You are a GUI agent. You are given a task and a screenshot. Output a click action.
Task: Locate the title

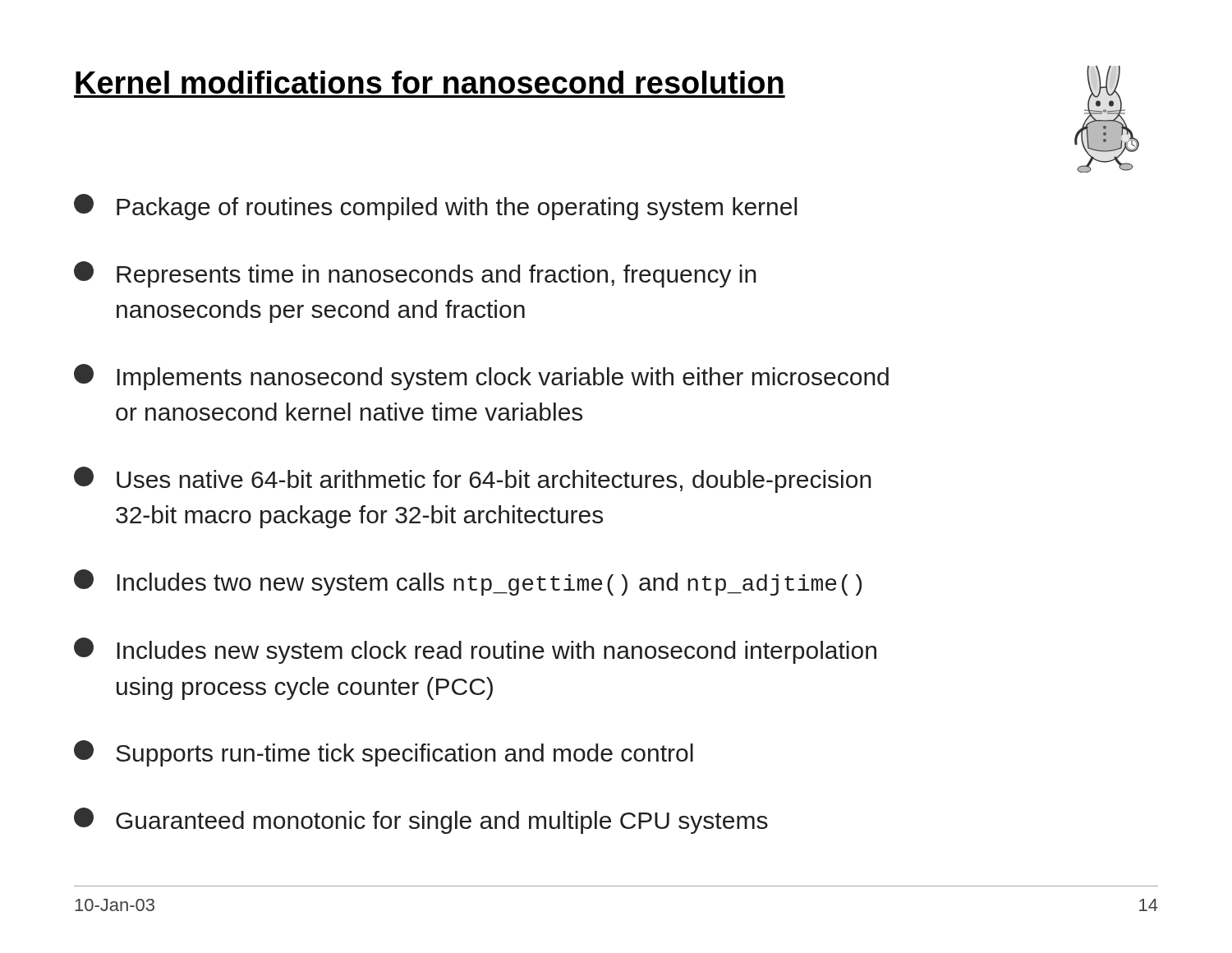(x=429, y=83)
